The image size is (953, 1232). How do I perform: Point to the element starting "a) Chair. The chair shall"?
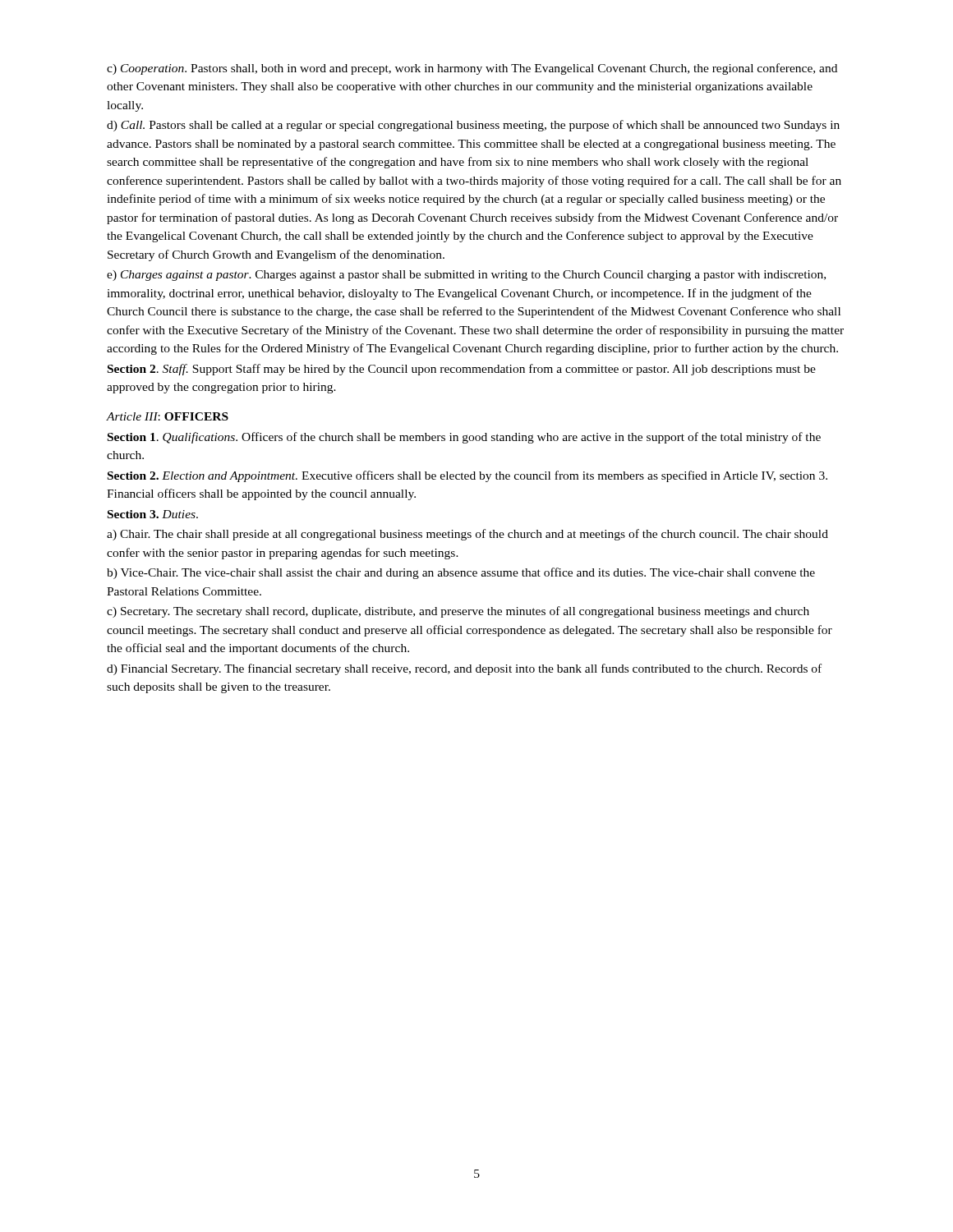click(x=467, y=543)
